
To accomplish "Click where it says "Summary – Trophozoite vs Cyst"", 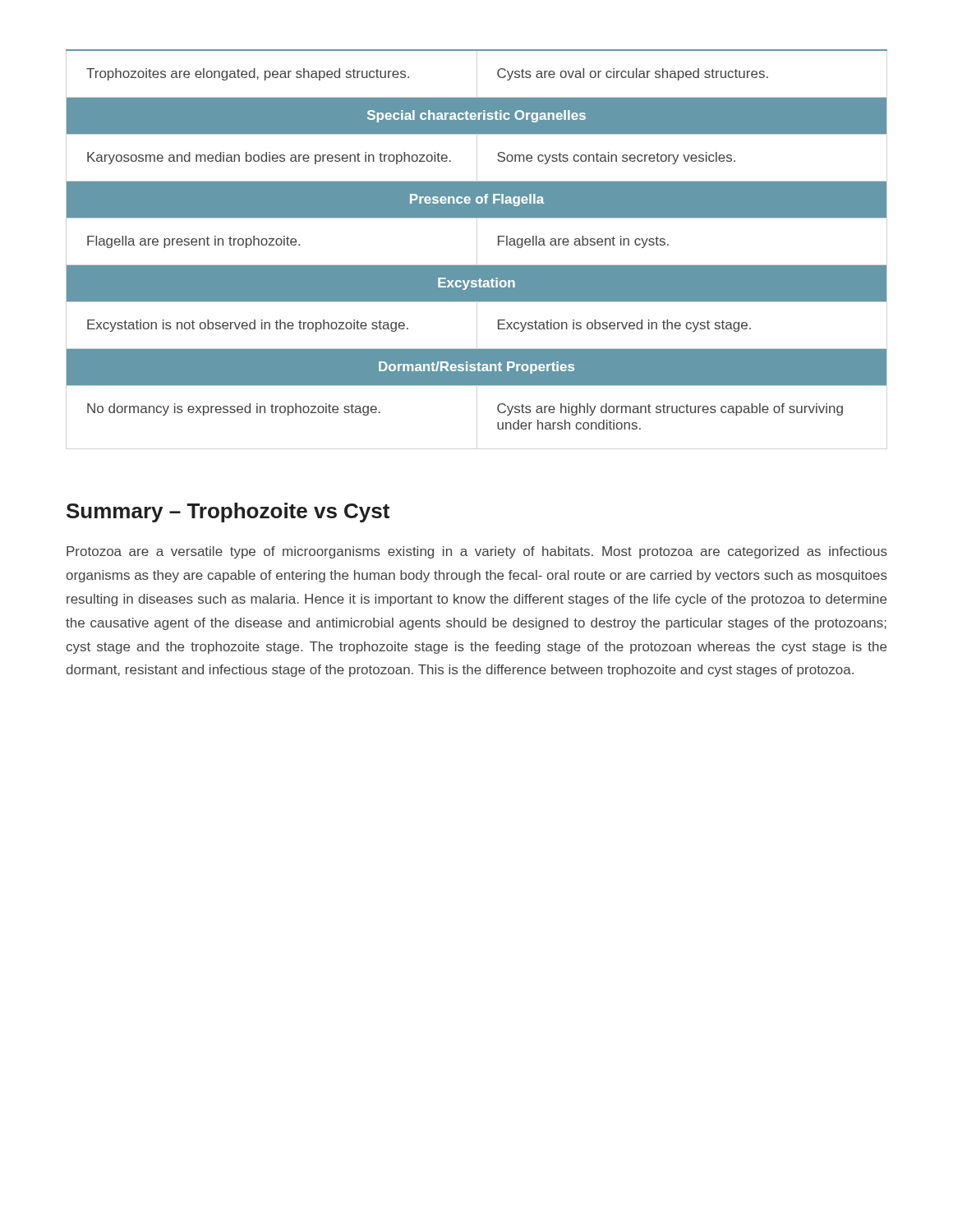I will 228,513.
